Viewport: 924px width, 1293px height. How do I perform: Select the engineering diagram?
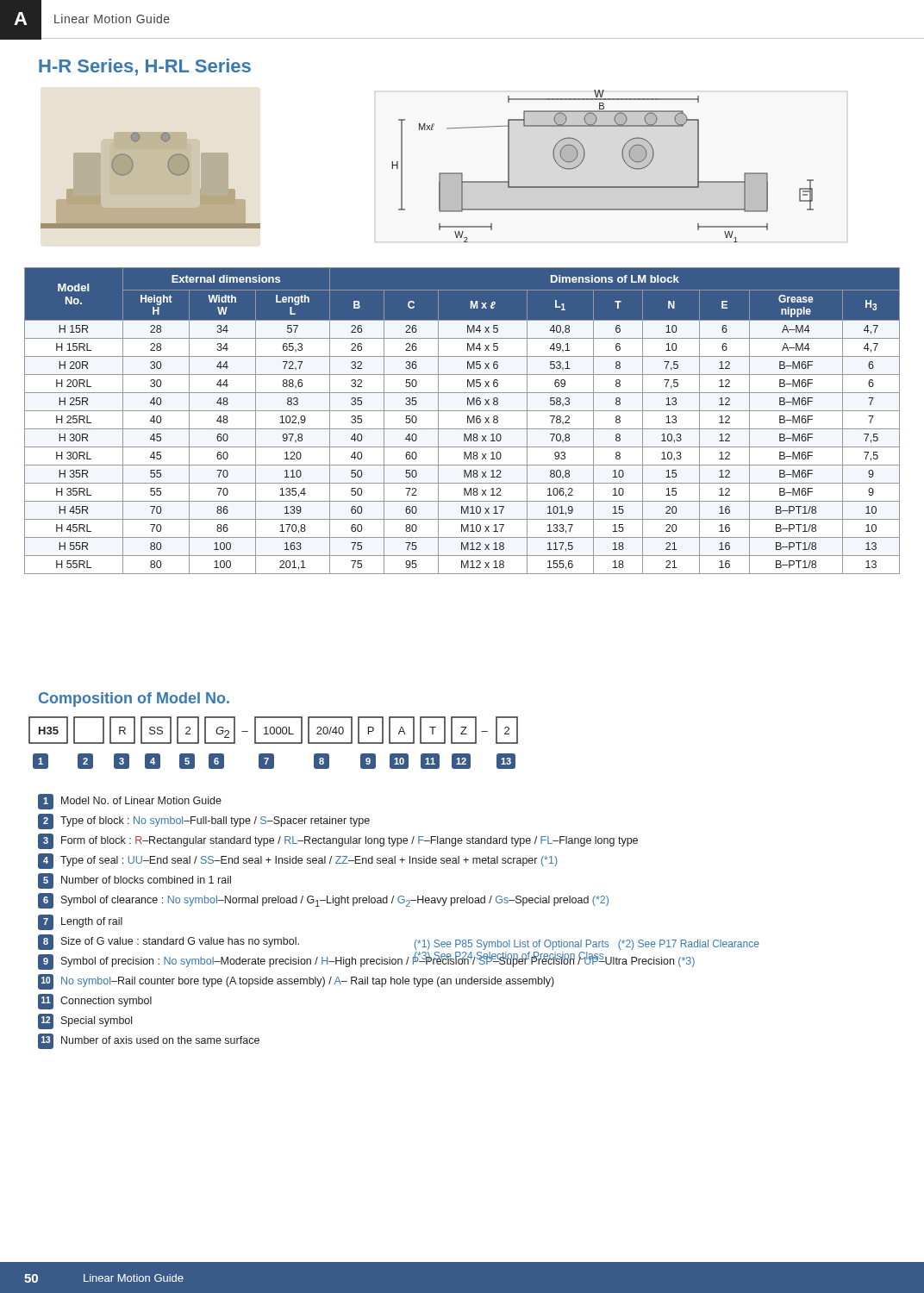tap(612, 167)
